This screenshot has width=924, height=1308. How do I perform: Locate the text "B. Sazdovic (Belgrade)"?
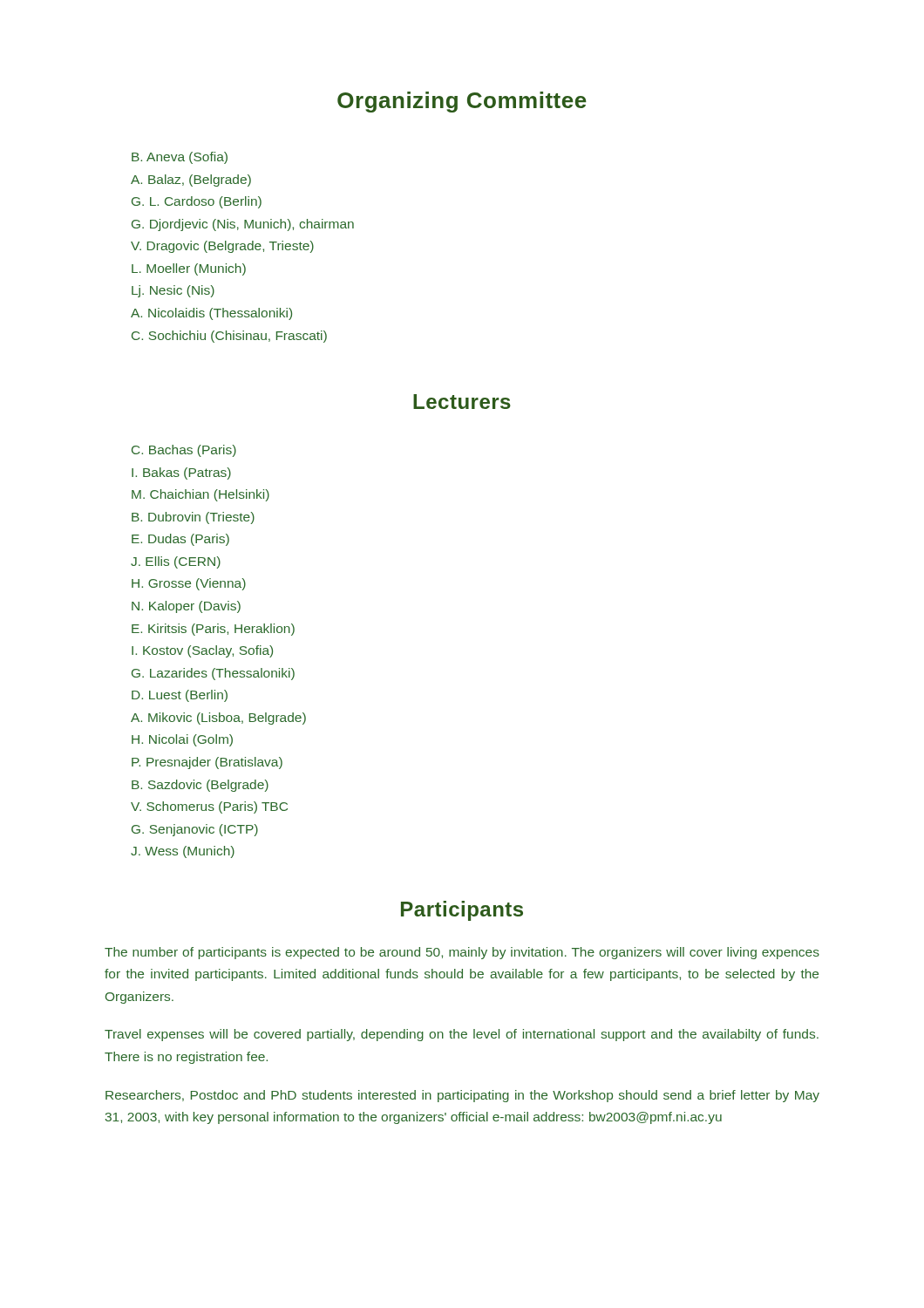[x=200, y=784]
